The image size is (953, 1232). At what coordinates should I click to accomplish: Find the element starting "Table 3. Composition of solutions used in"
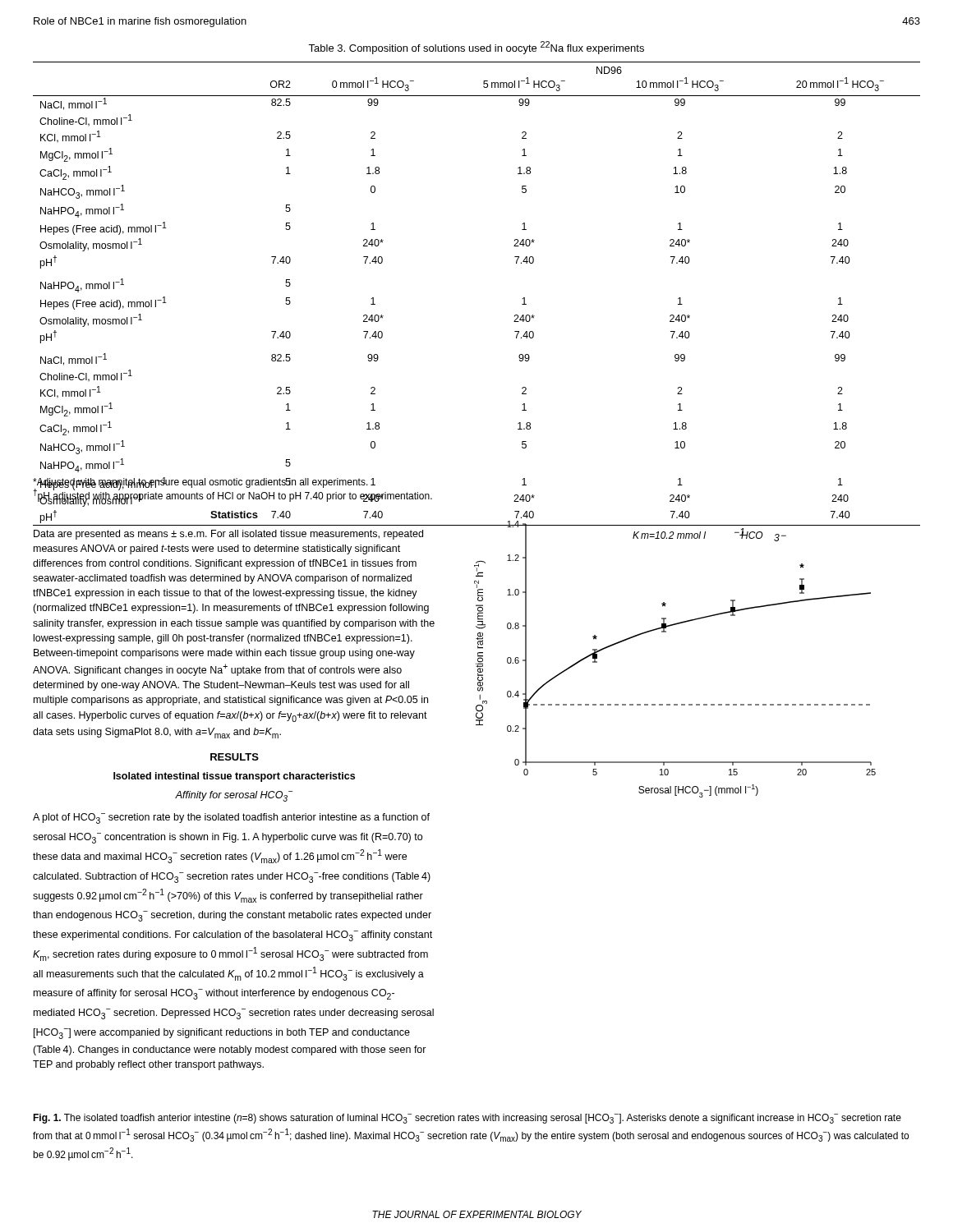point(476,47)
